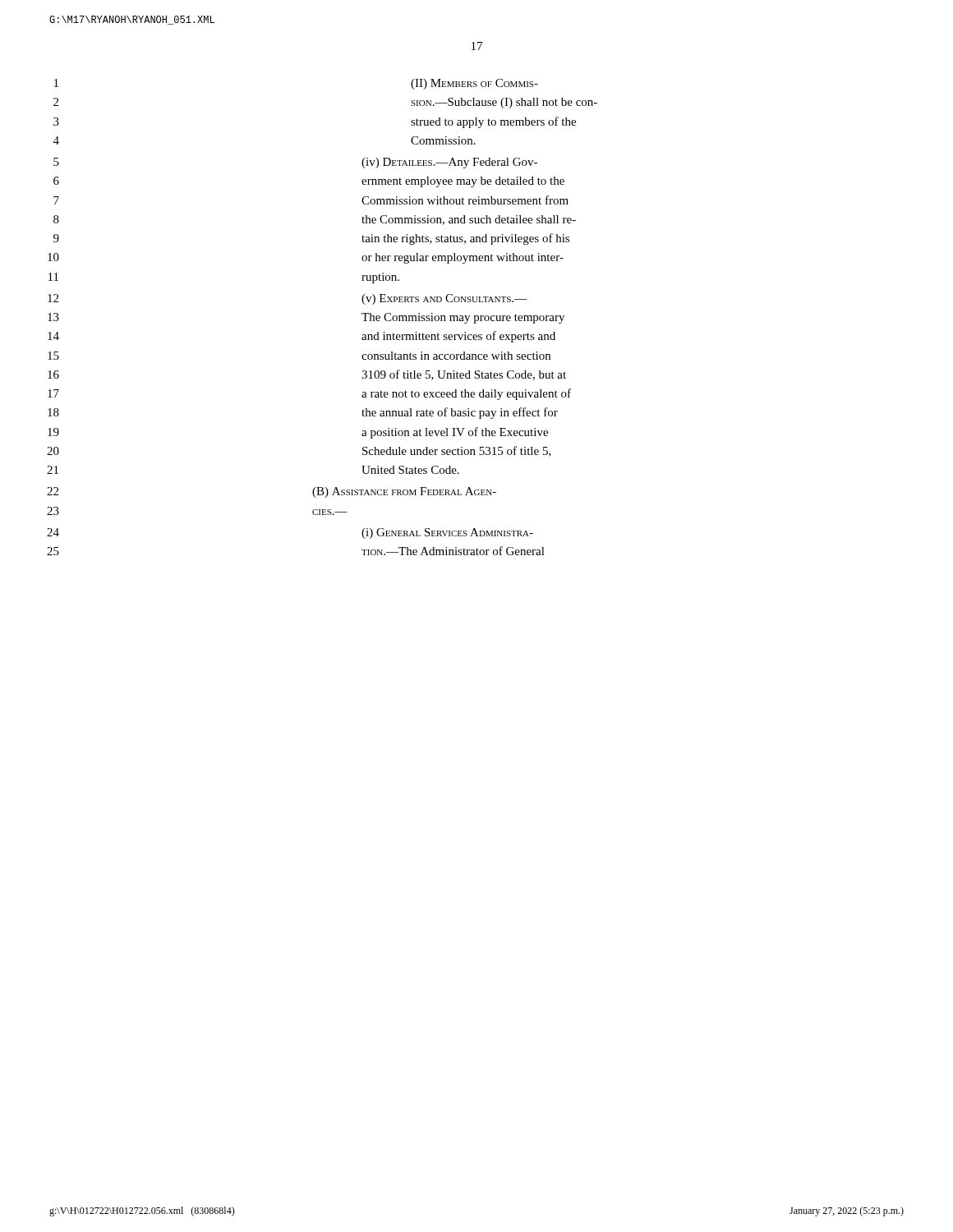Click on the list item that says "12 (v) Experts and Consultants.—"

(476, 298)
